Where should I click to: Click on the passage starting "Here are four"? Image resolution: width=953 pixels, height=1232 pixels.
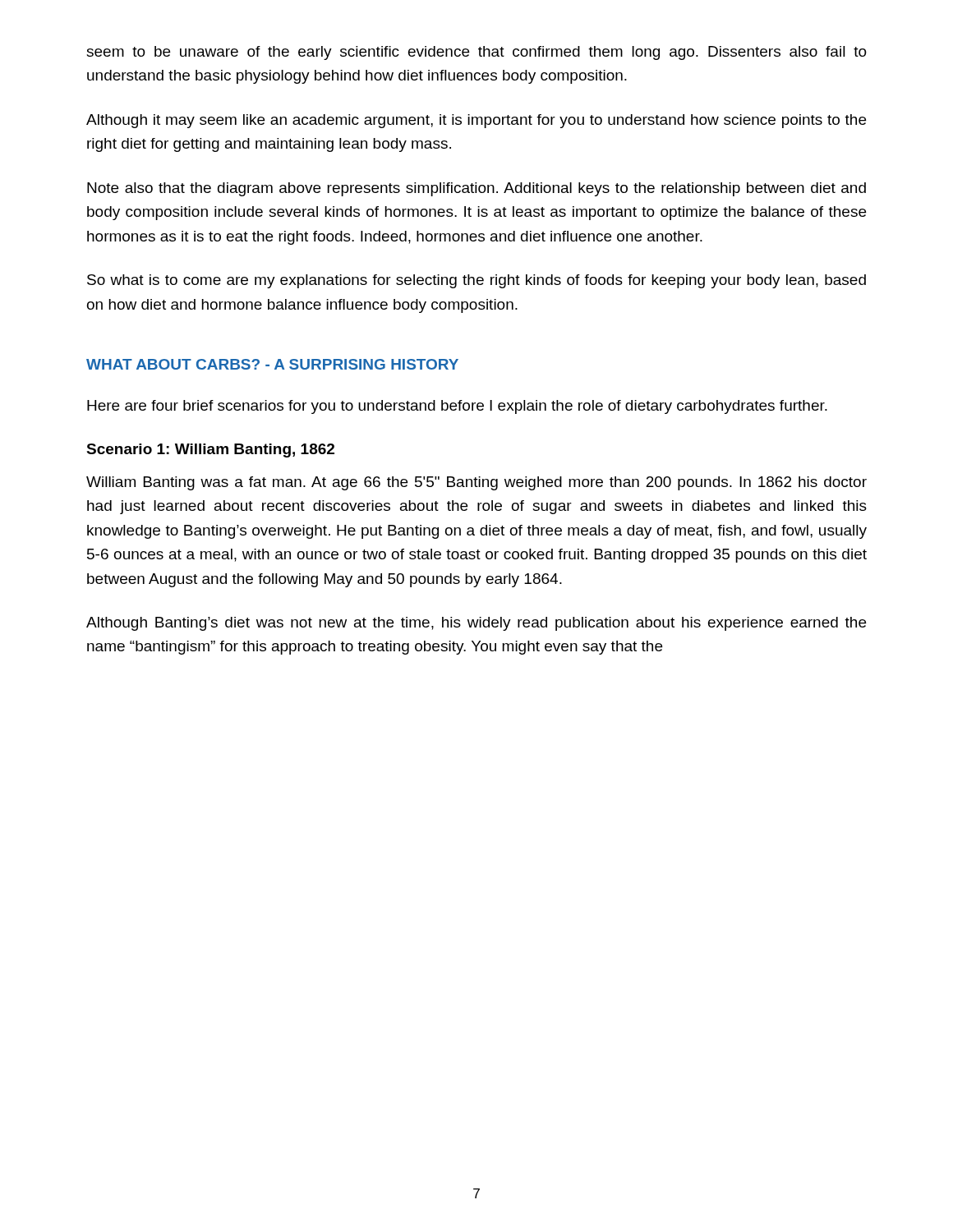(457, 405)
